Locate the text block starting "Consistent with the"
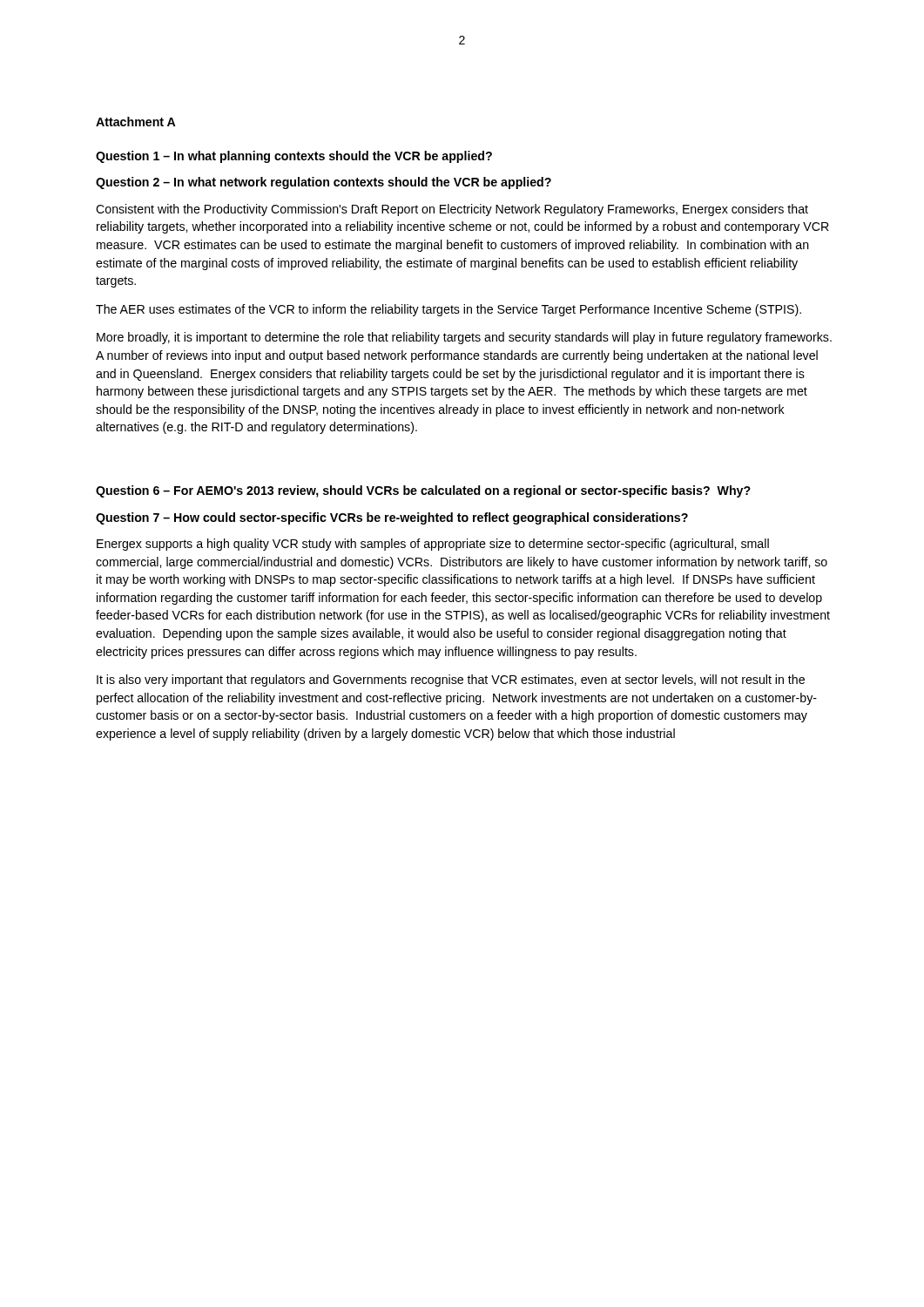This screenshot has width=924, height=1307. click(x=463, y=245)
